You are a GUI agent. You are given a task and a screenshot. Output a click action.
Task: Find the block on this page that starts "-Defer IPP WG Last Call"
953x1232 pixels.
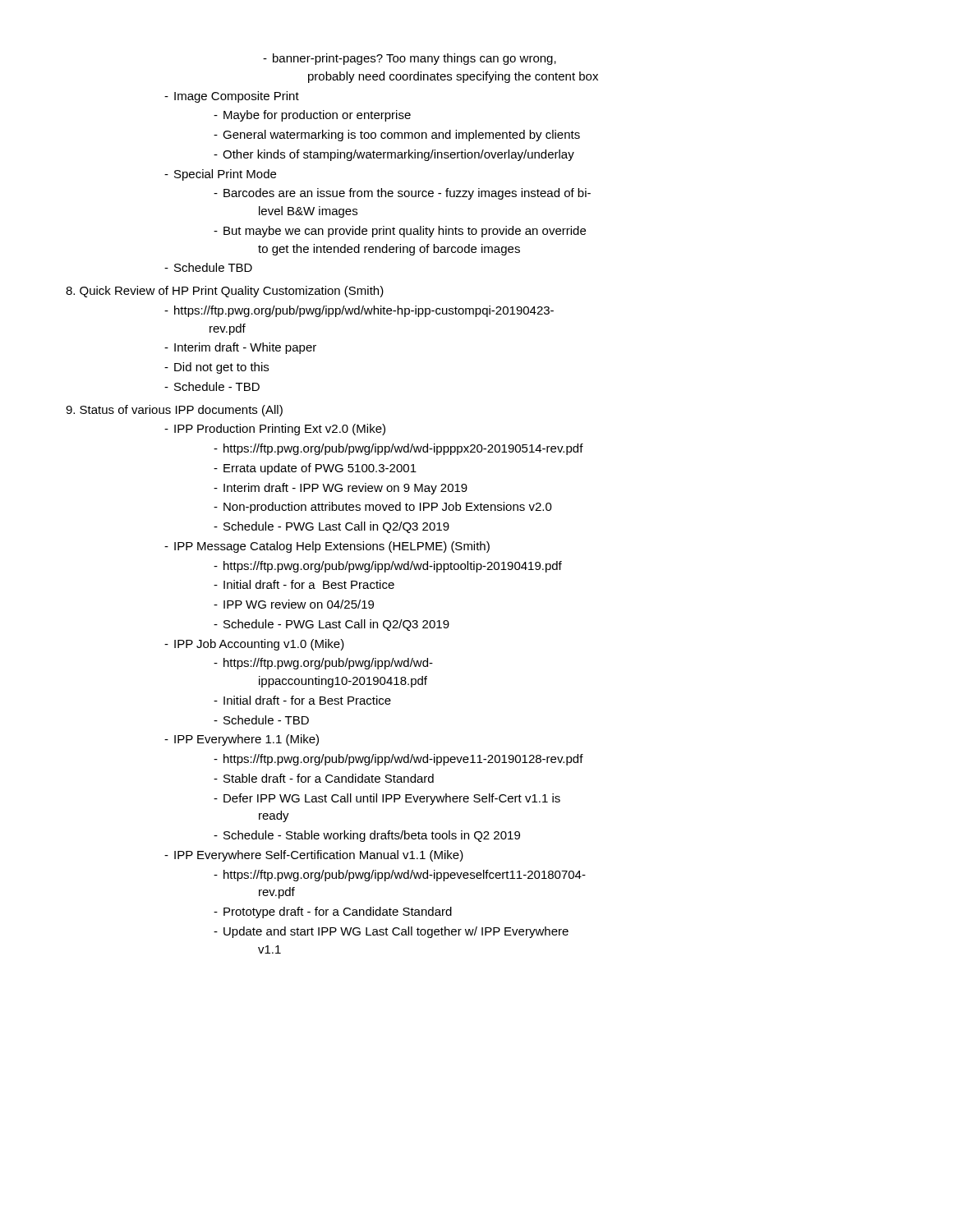[387, 807]
